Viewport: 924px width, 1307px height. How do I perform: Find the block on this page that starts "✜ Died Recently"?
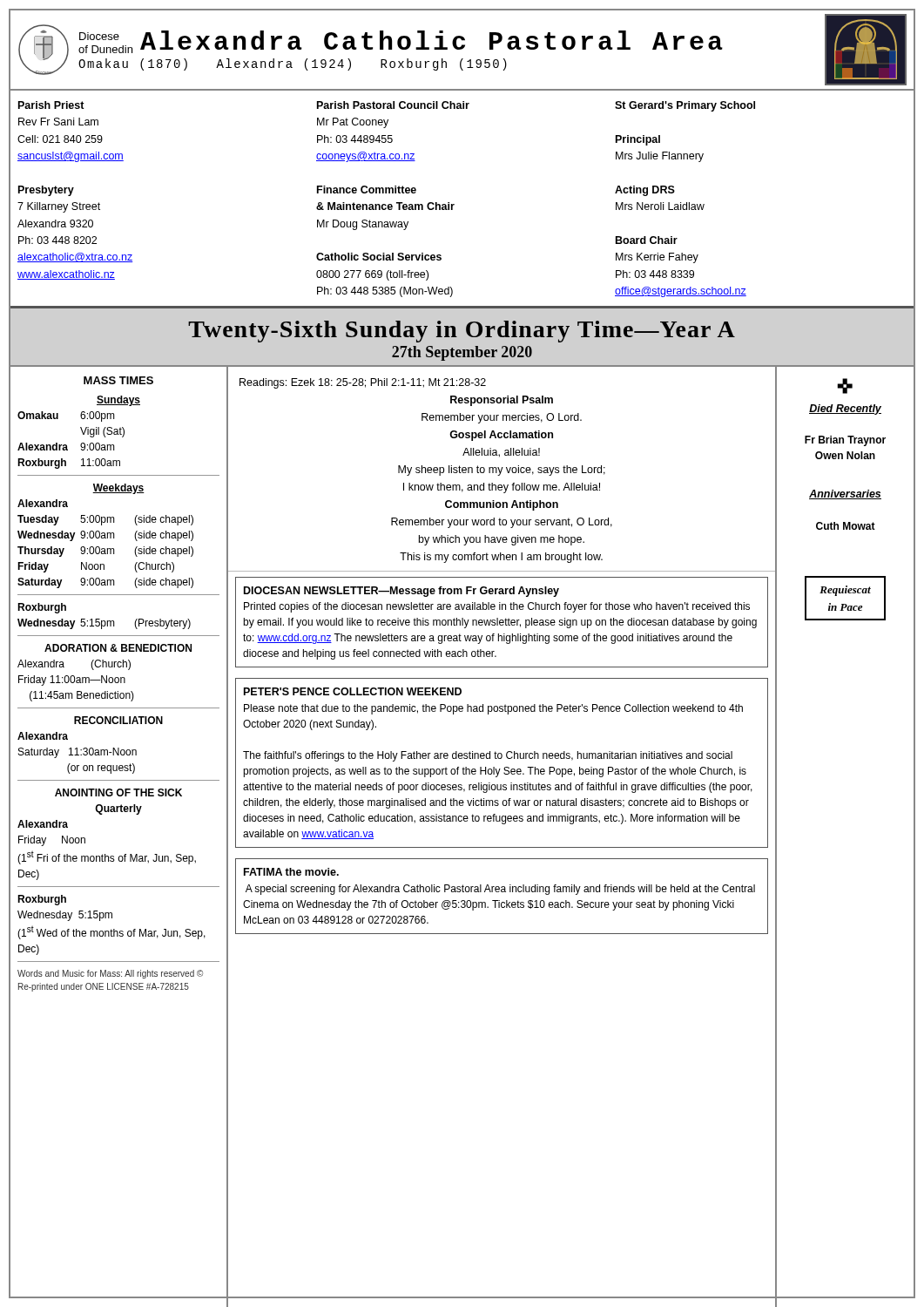[845, 496]
